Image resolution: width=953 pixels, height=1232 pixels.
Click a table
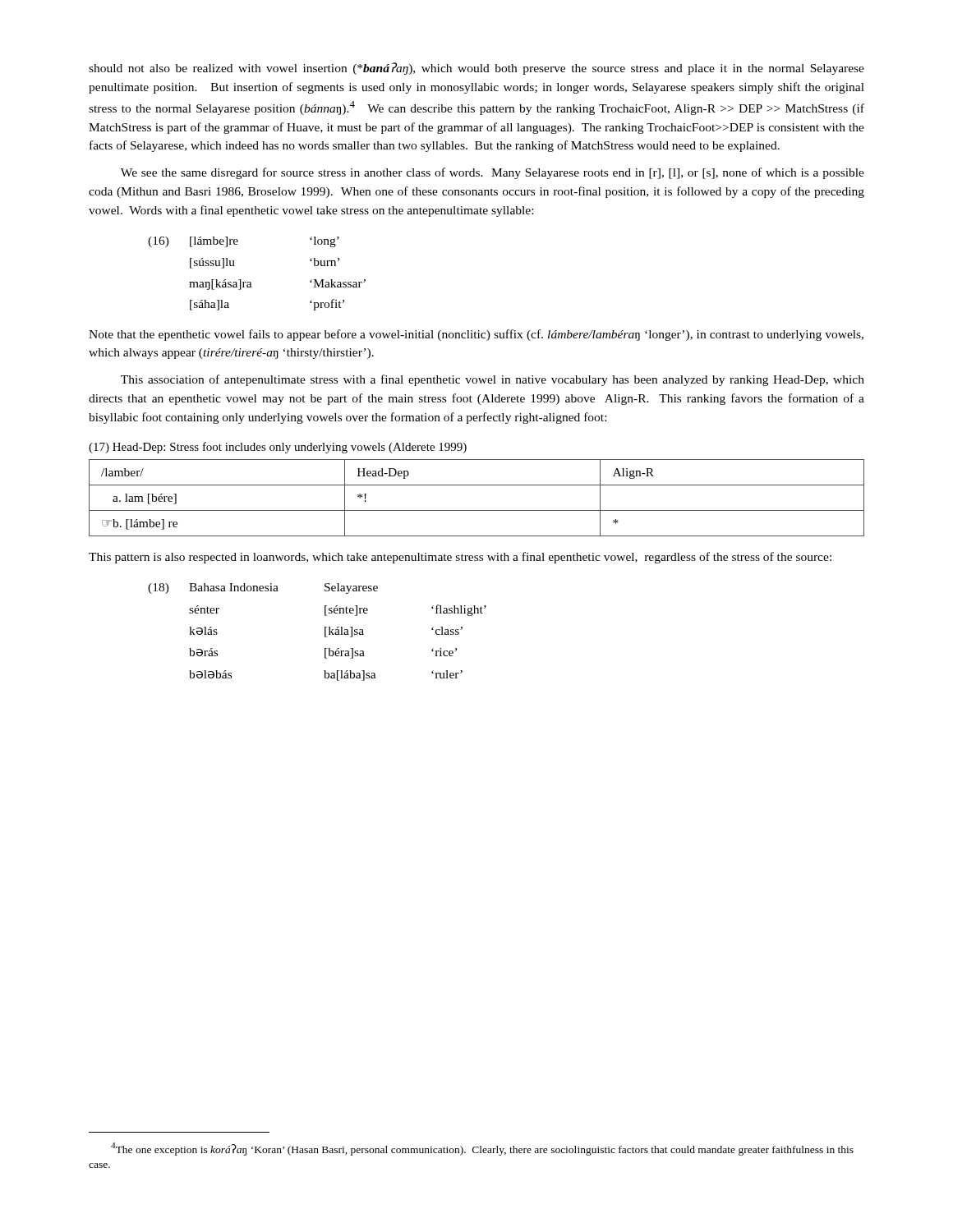[476, 497]
